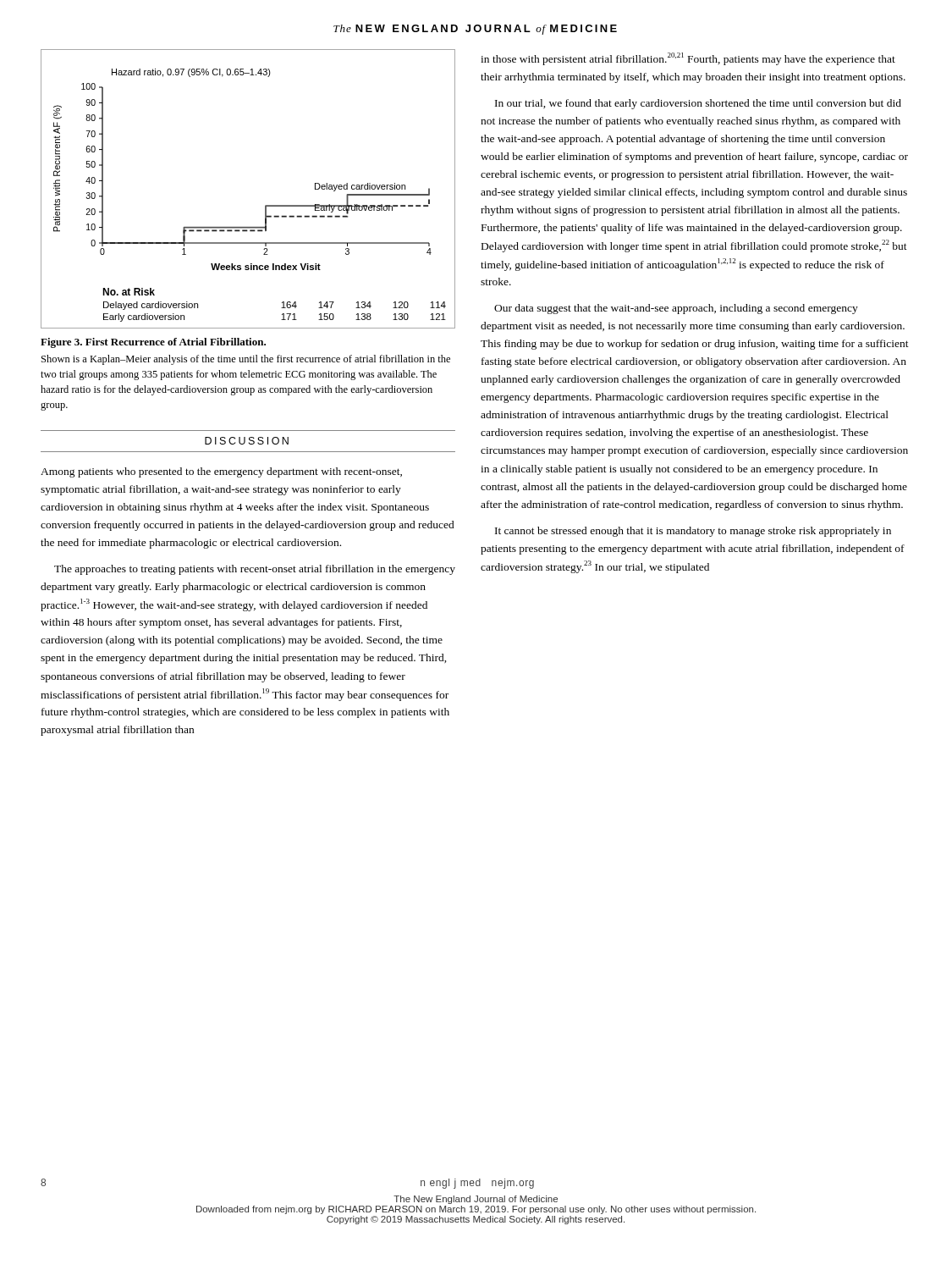Find the text block that says "in those with"

pyautogui.click(x=693, y=67)
